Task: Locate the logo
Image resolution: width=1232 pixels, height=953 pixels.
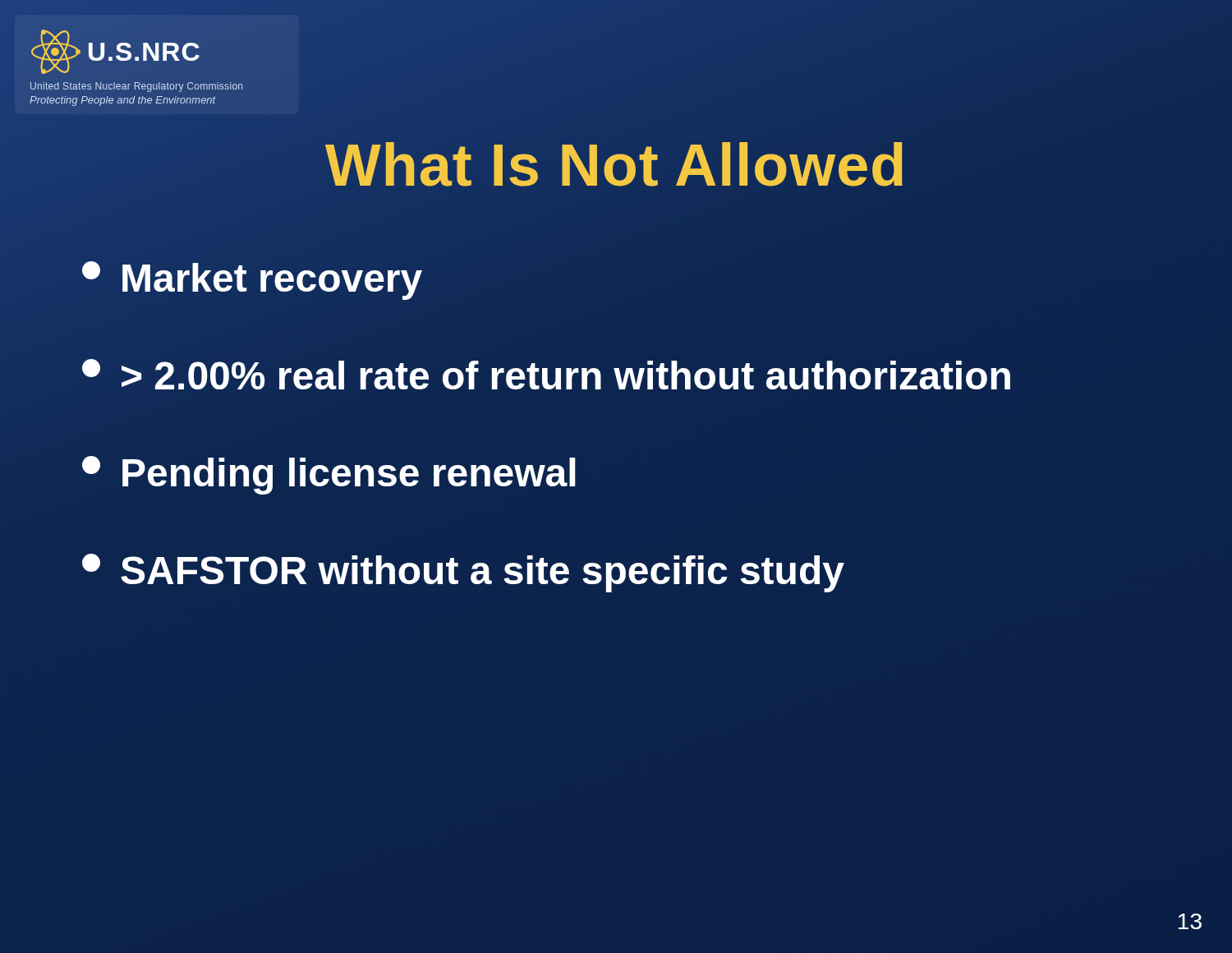Action: [157, 64]
